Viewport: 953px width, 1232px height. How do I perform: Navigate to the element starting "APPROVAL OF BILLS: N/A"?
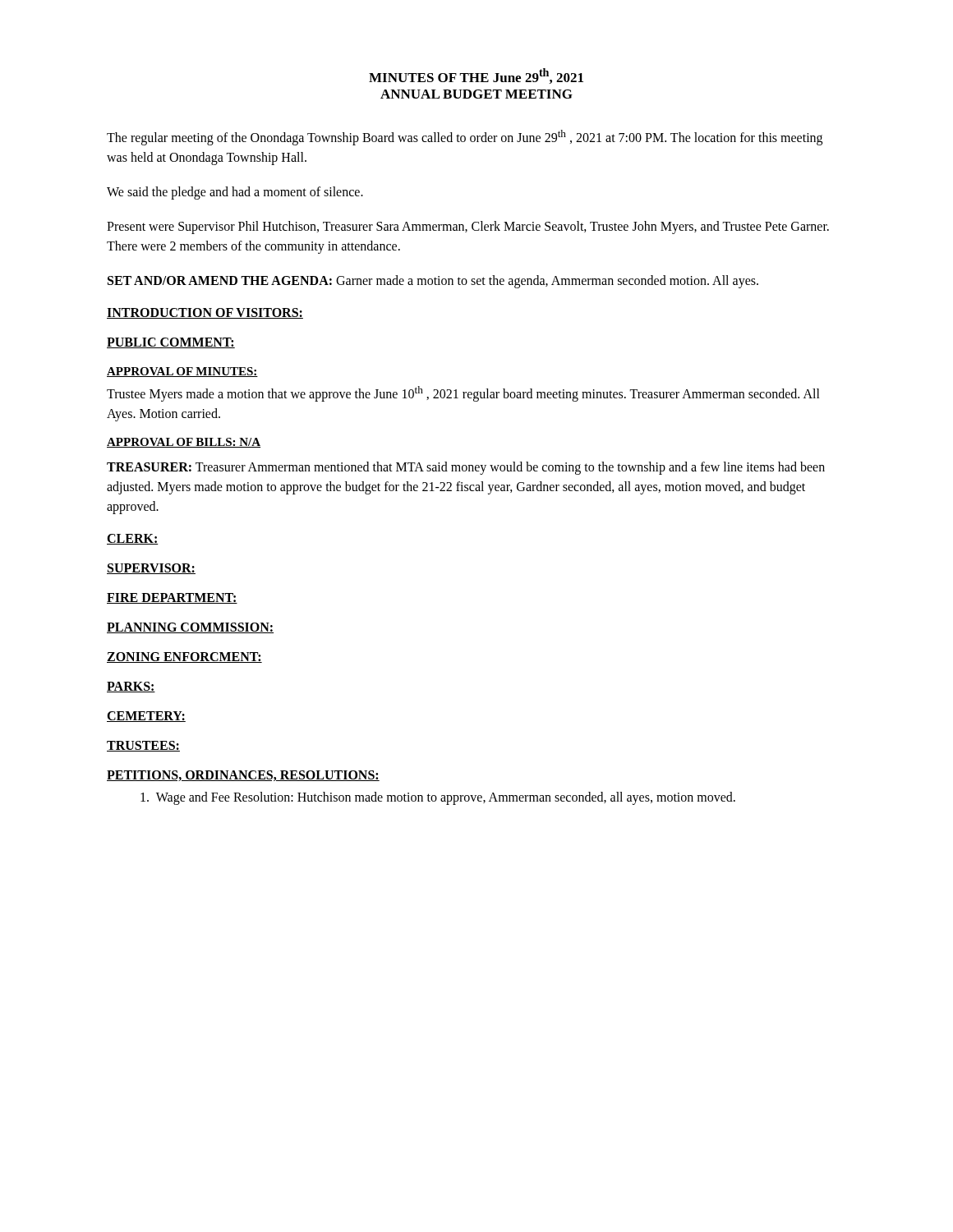[184, 442]
